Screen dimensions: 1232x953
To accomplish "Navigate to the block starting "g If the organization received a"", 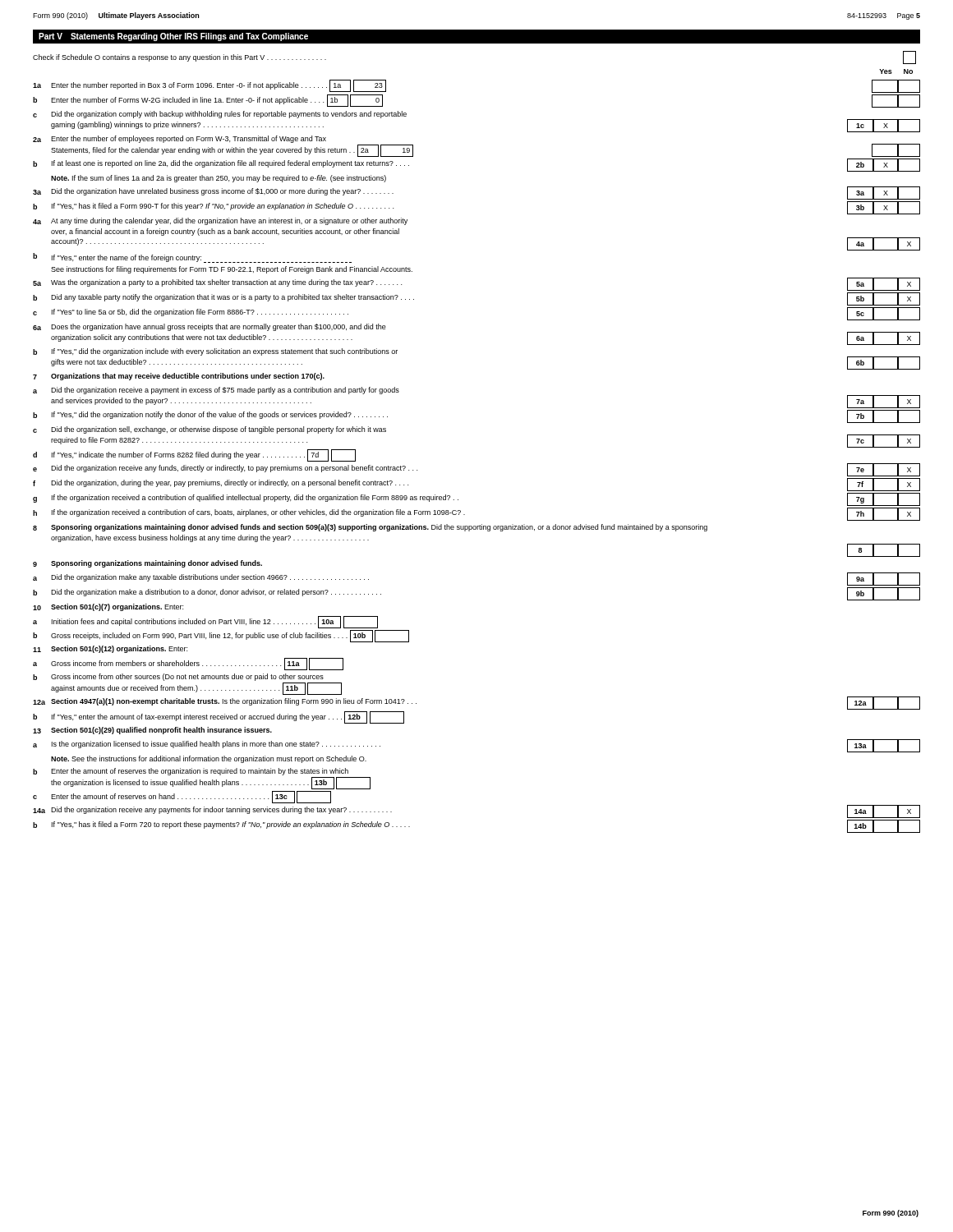I will tap(258, 499).
